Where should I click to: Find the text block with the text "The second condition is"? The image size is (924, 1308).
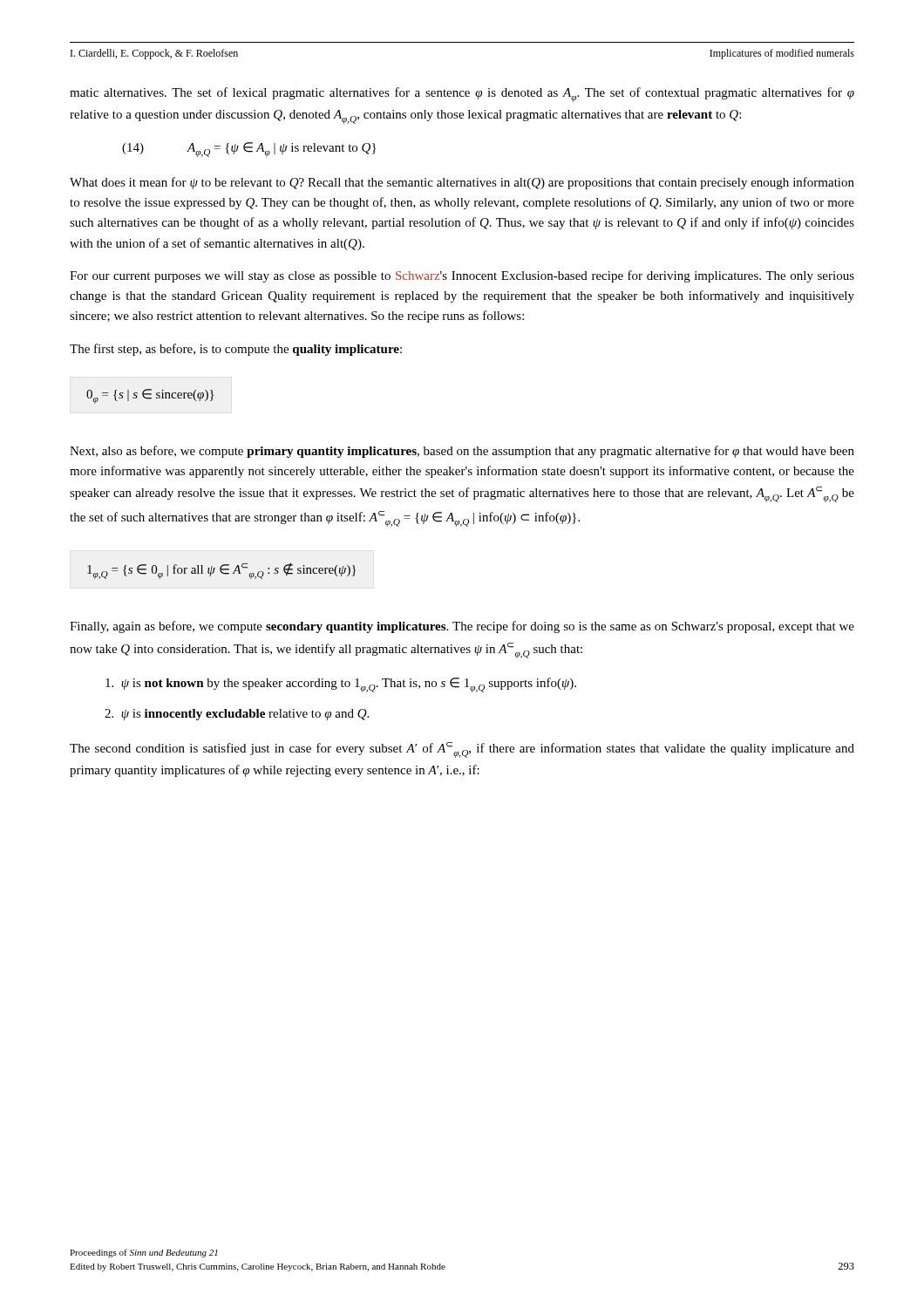(462, 758)
